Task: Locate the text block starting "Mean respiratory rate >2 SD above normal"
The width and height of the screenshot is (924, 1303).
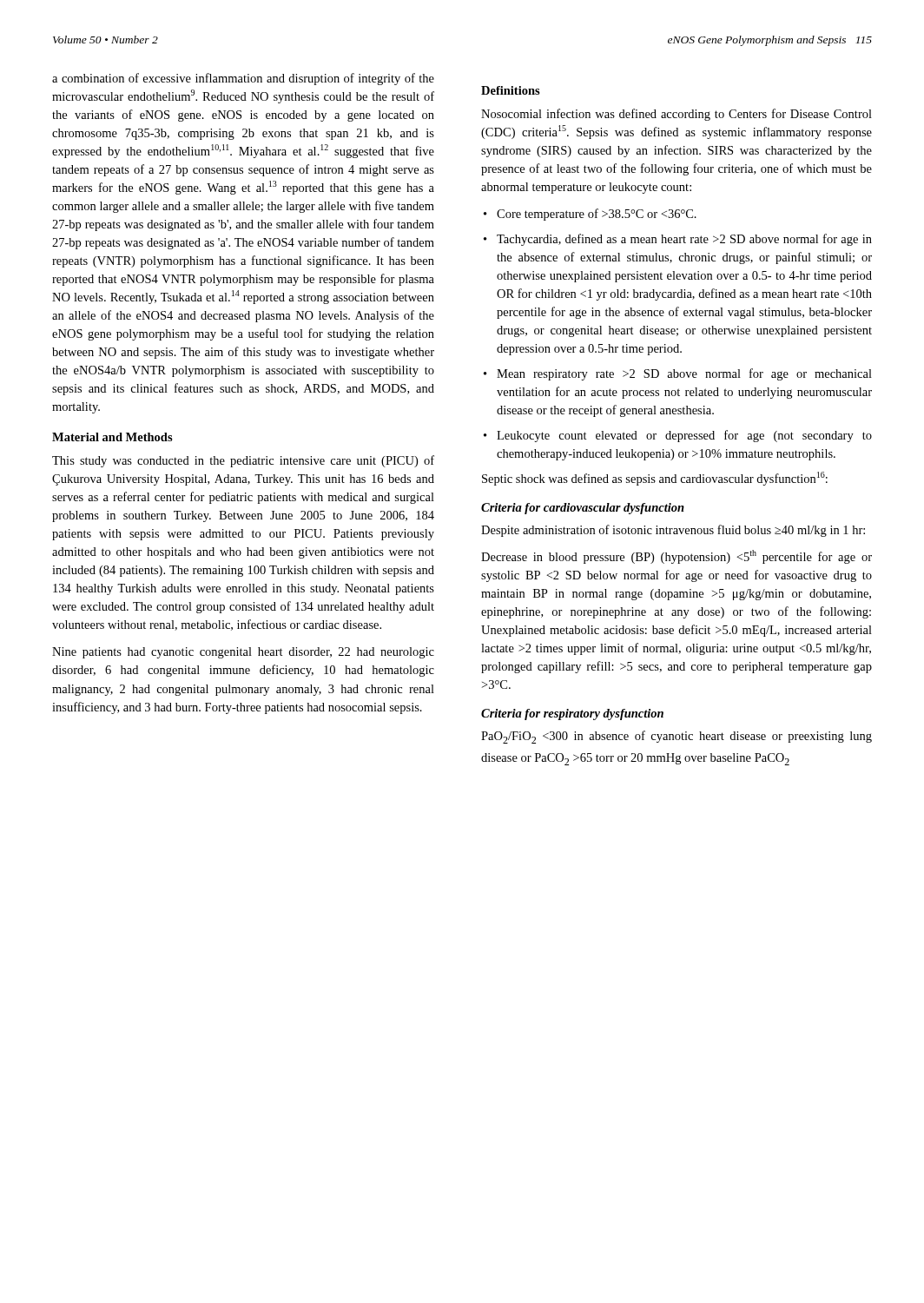Action: (684, 392)
